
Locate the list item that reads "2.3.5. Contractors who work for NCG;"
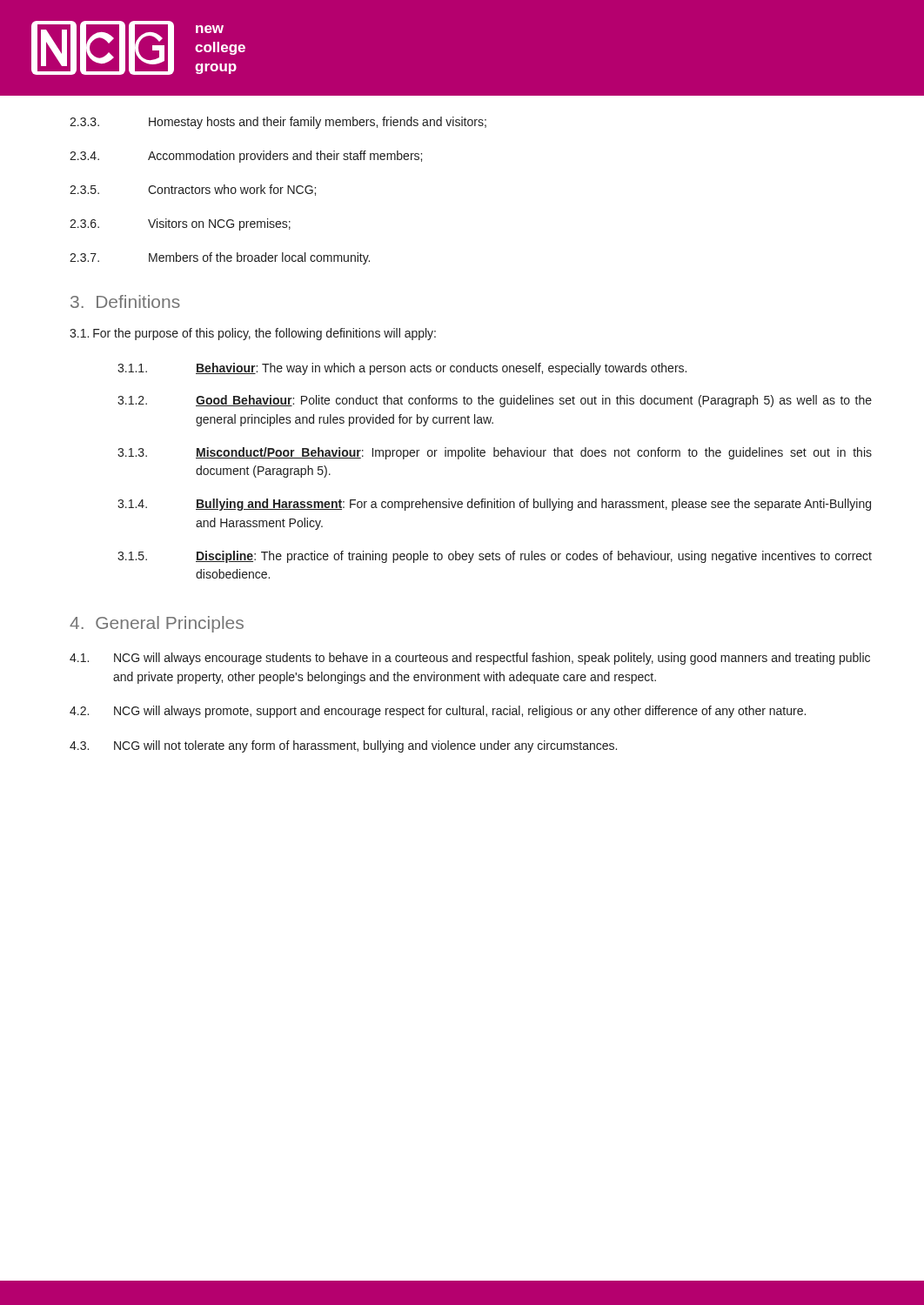pyautogui.click(x=193, y=190)
